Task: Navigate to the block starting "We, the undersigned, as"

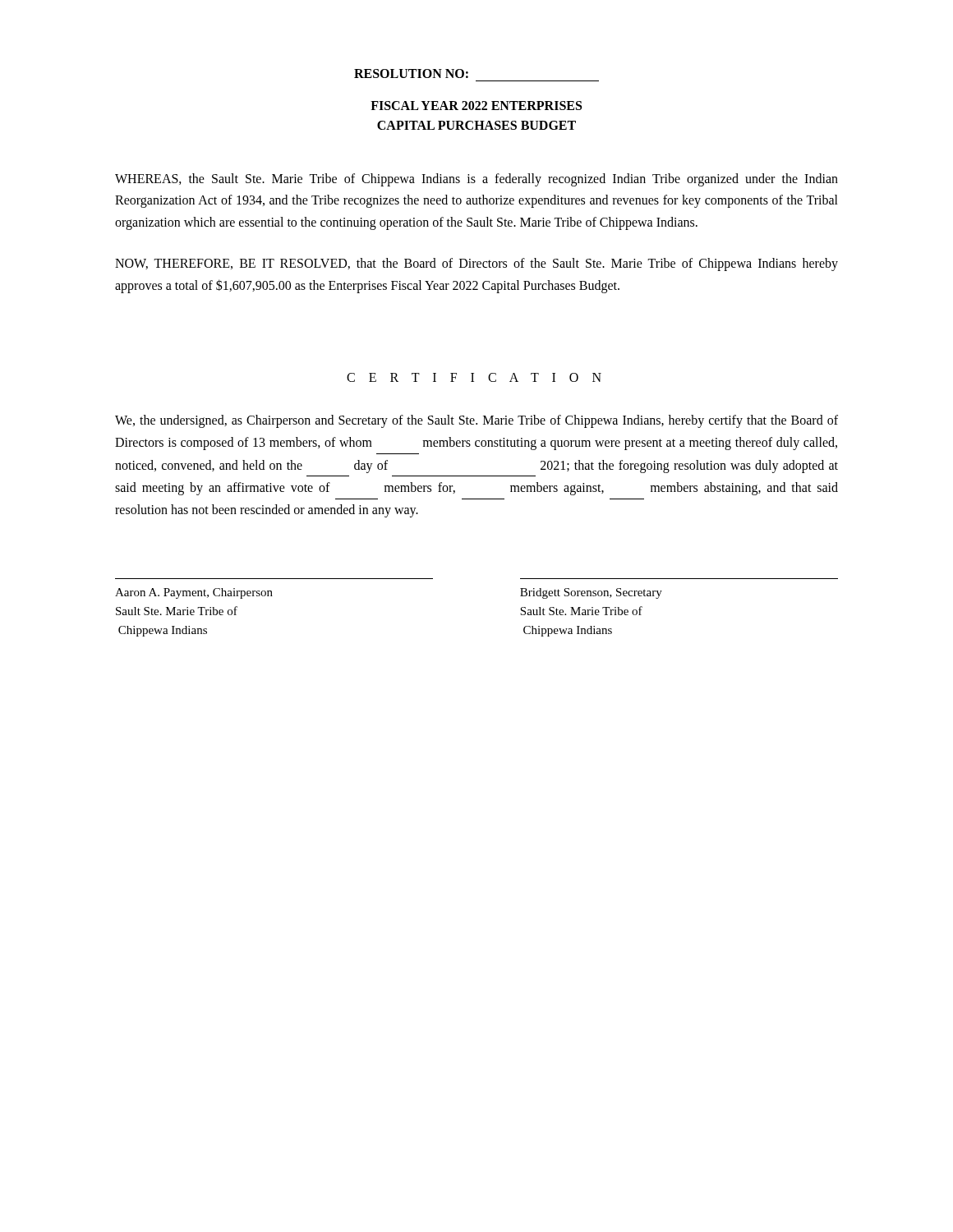Action: tap(476, 465)
